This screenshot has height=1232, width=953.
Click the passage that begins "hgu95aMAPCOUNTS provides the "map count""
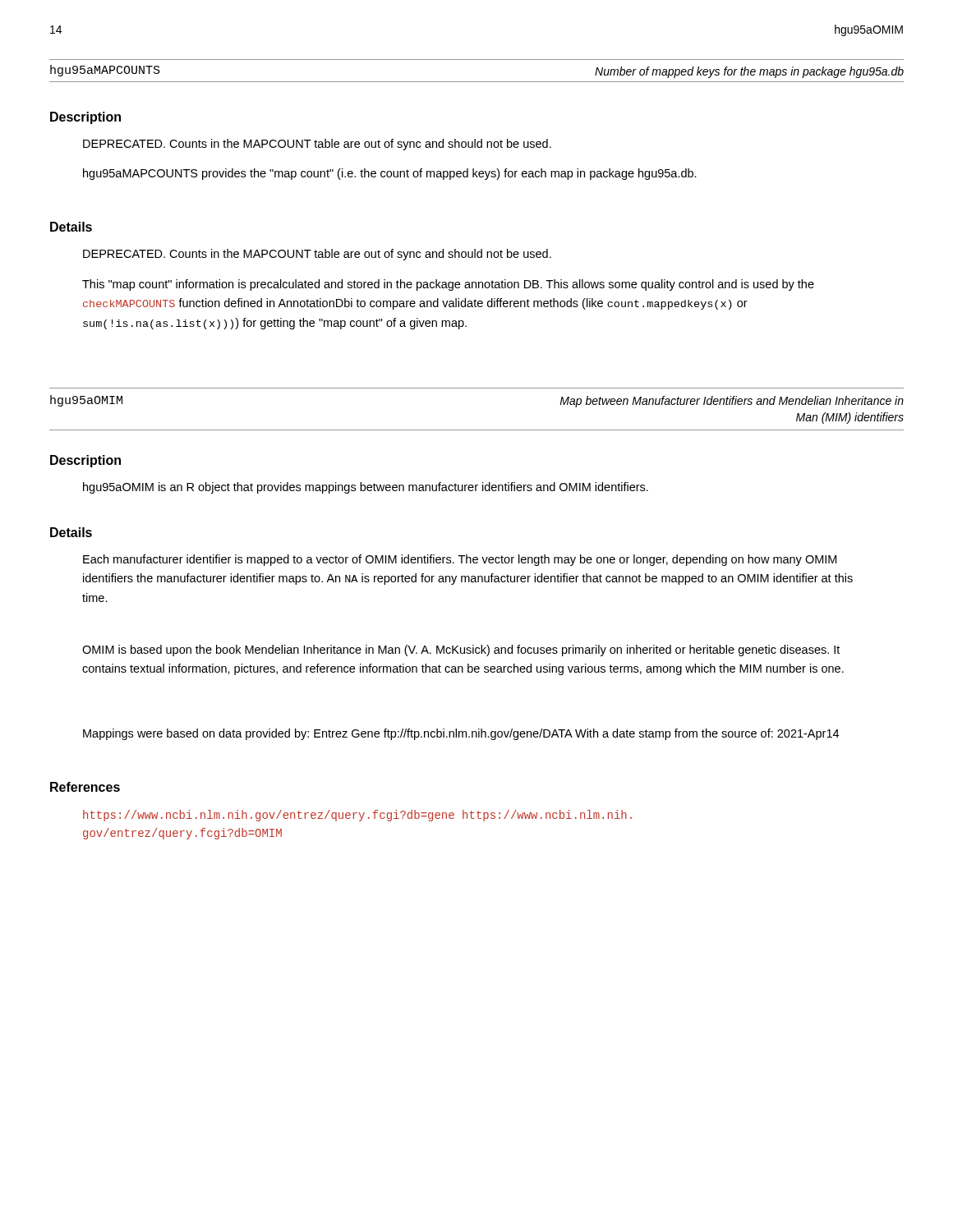pos(390,173)
